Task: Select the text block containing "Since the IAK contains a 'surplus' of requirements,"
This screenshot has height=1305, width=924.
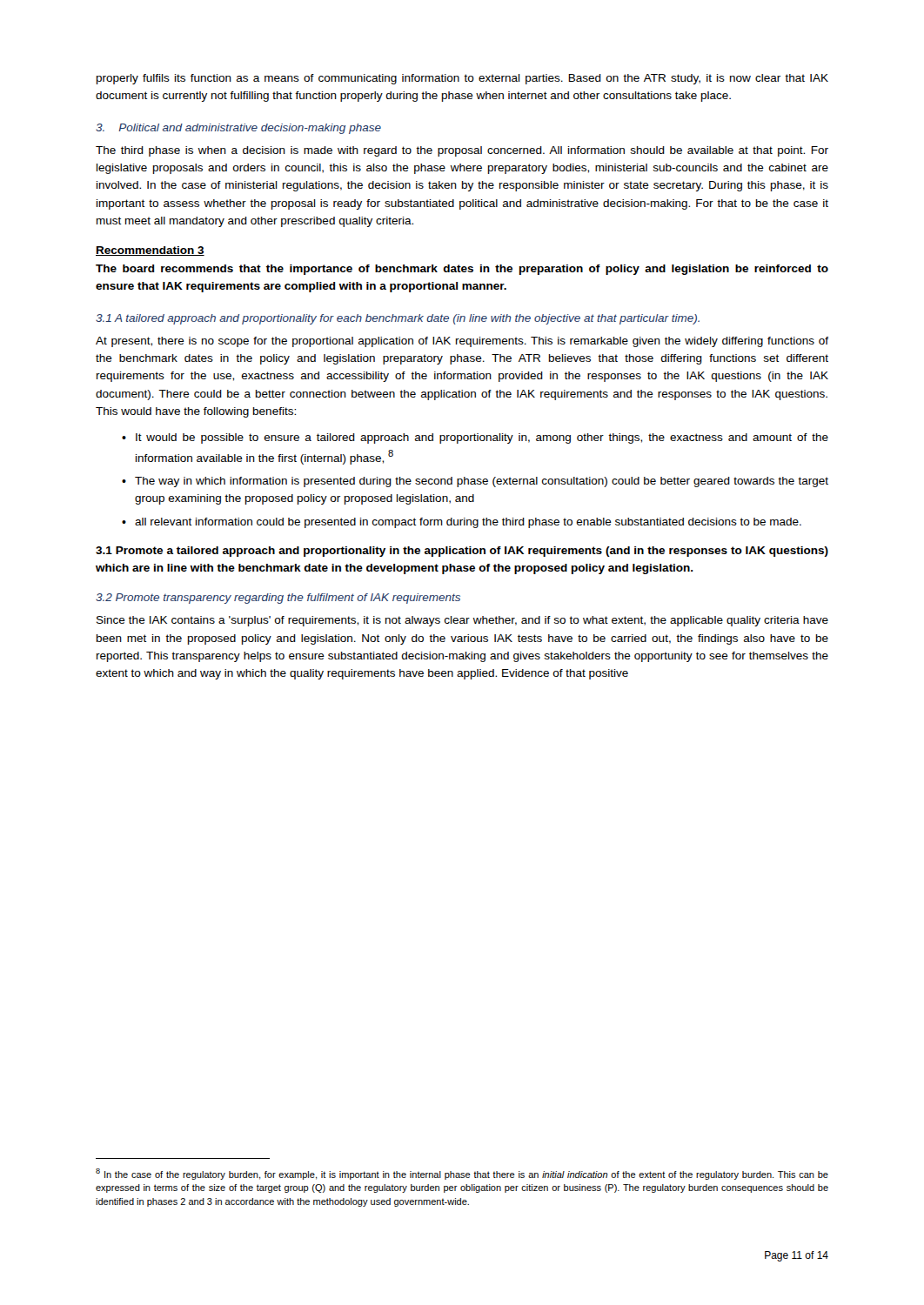Action: [462, 647]
